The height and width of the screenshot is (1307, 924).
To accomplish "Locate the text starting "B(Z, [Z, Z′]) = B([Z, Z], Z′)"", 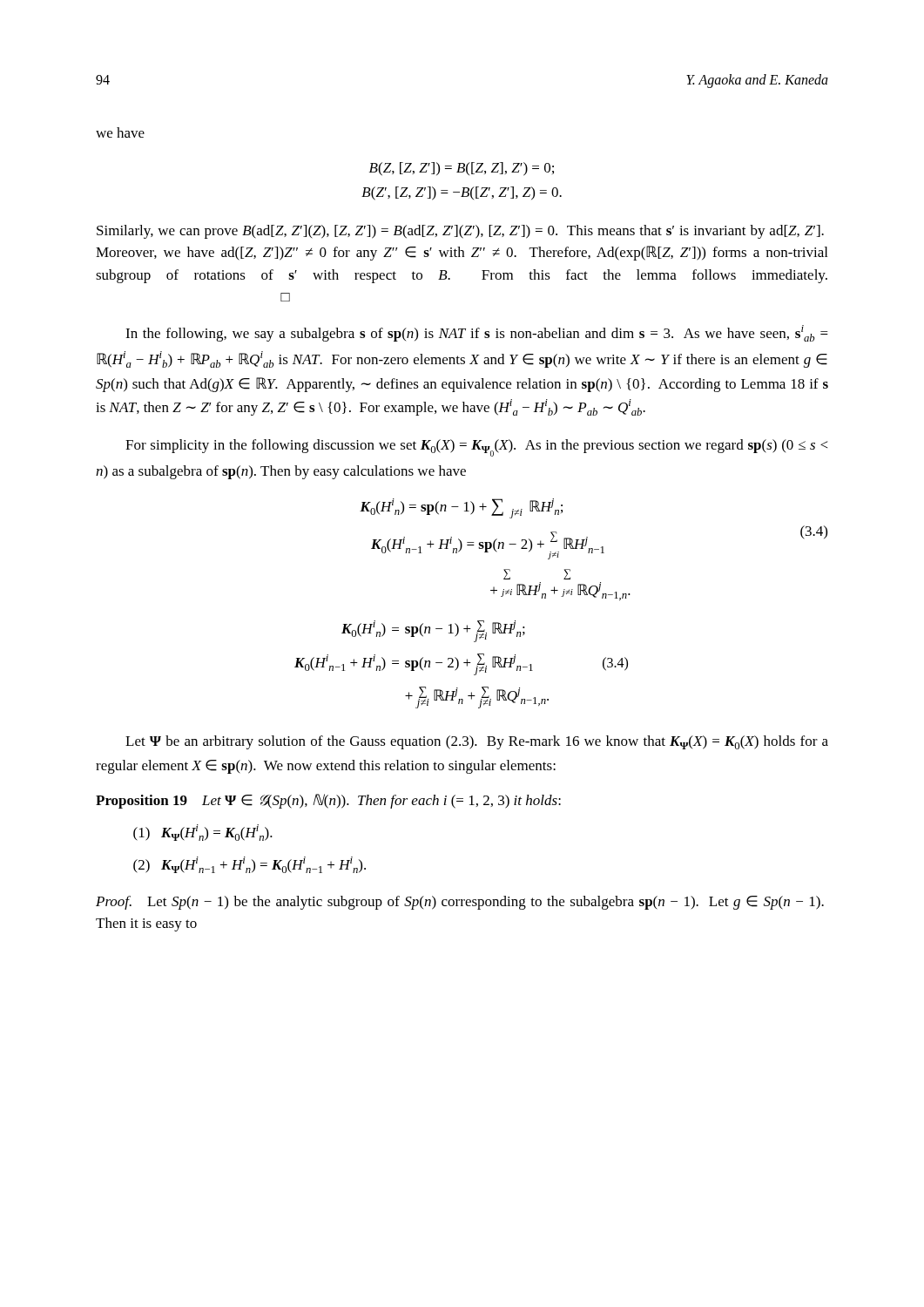I will tap(462, 180).
